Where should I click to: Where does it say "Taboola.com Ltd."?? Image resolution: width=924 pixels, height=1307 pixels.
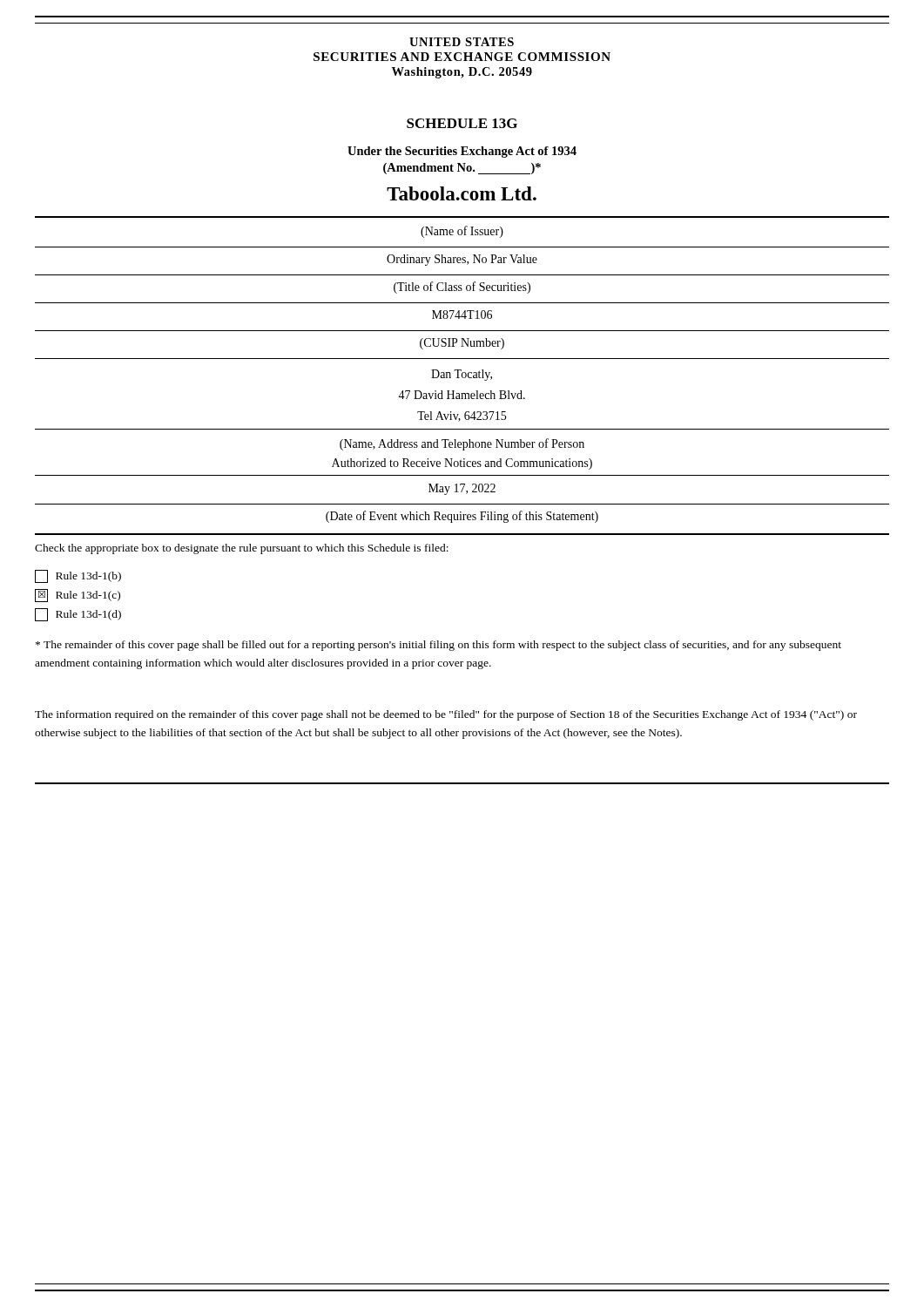pyautogui.click(x=462, y=194)
